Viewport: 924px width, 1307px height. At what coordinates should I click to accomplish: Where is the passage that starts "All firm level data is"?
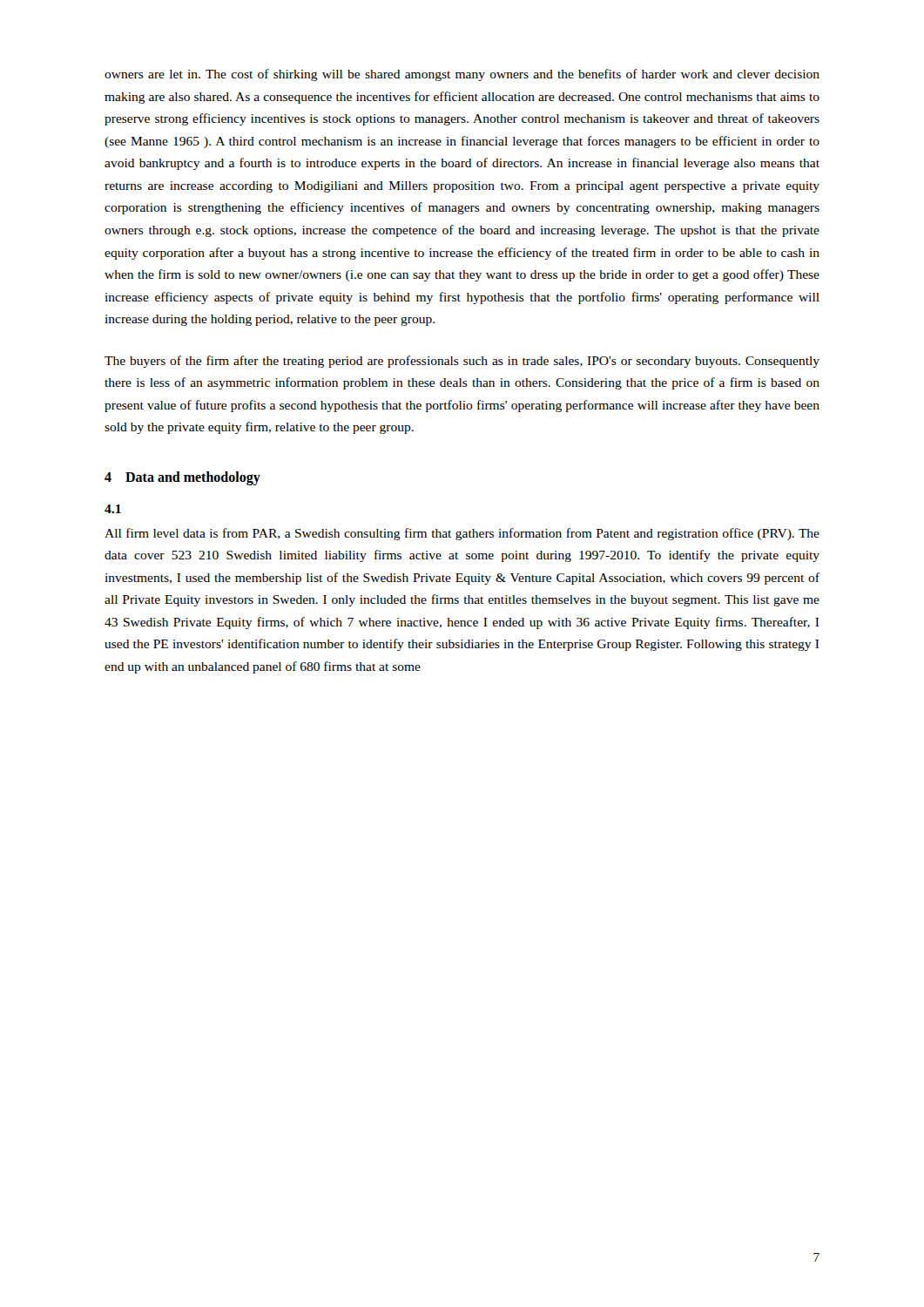pos(462,599)
